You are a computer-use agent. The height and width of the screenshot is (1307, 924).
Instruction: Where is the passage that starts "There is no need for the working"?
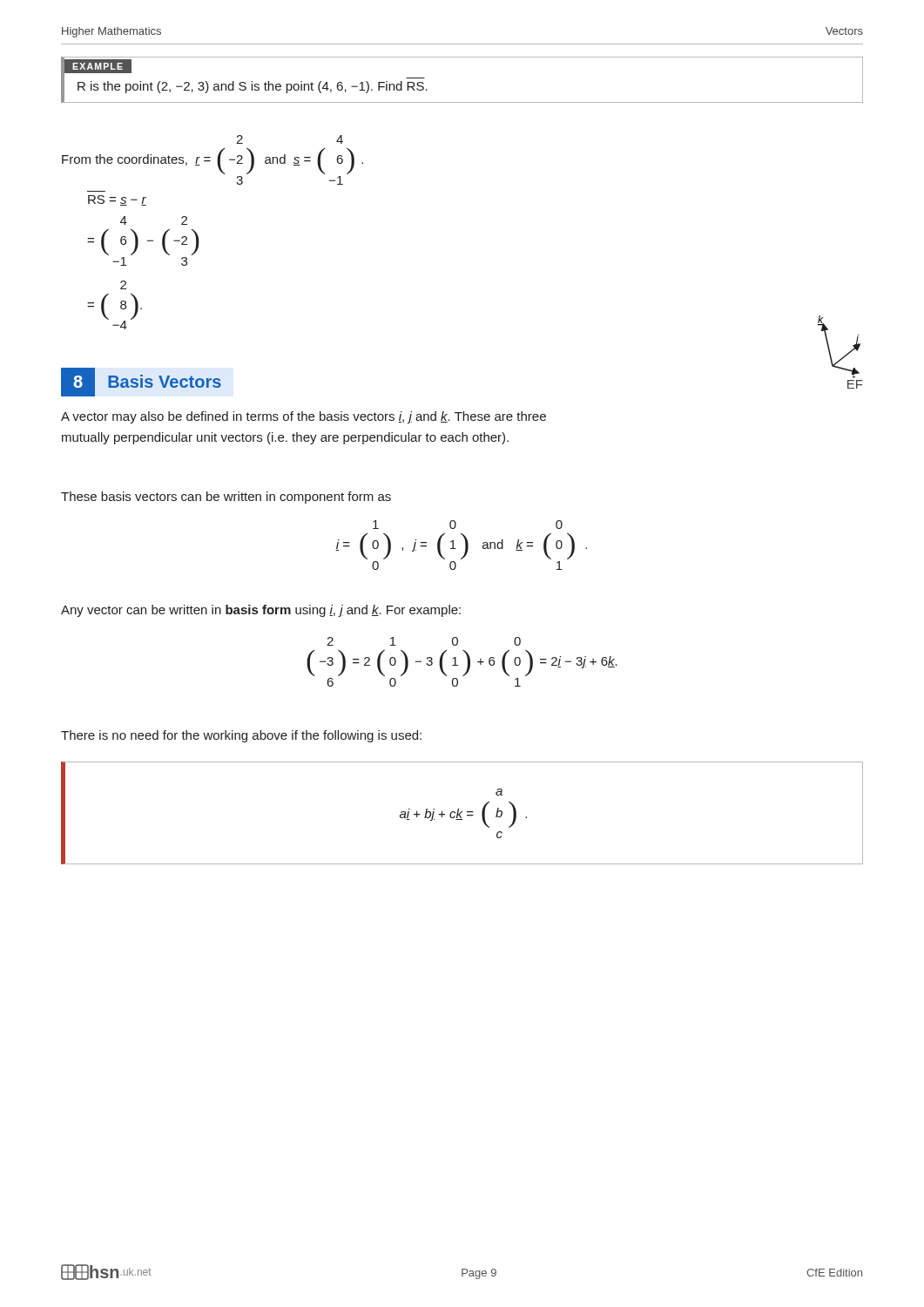coord(242,735)
